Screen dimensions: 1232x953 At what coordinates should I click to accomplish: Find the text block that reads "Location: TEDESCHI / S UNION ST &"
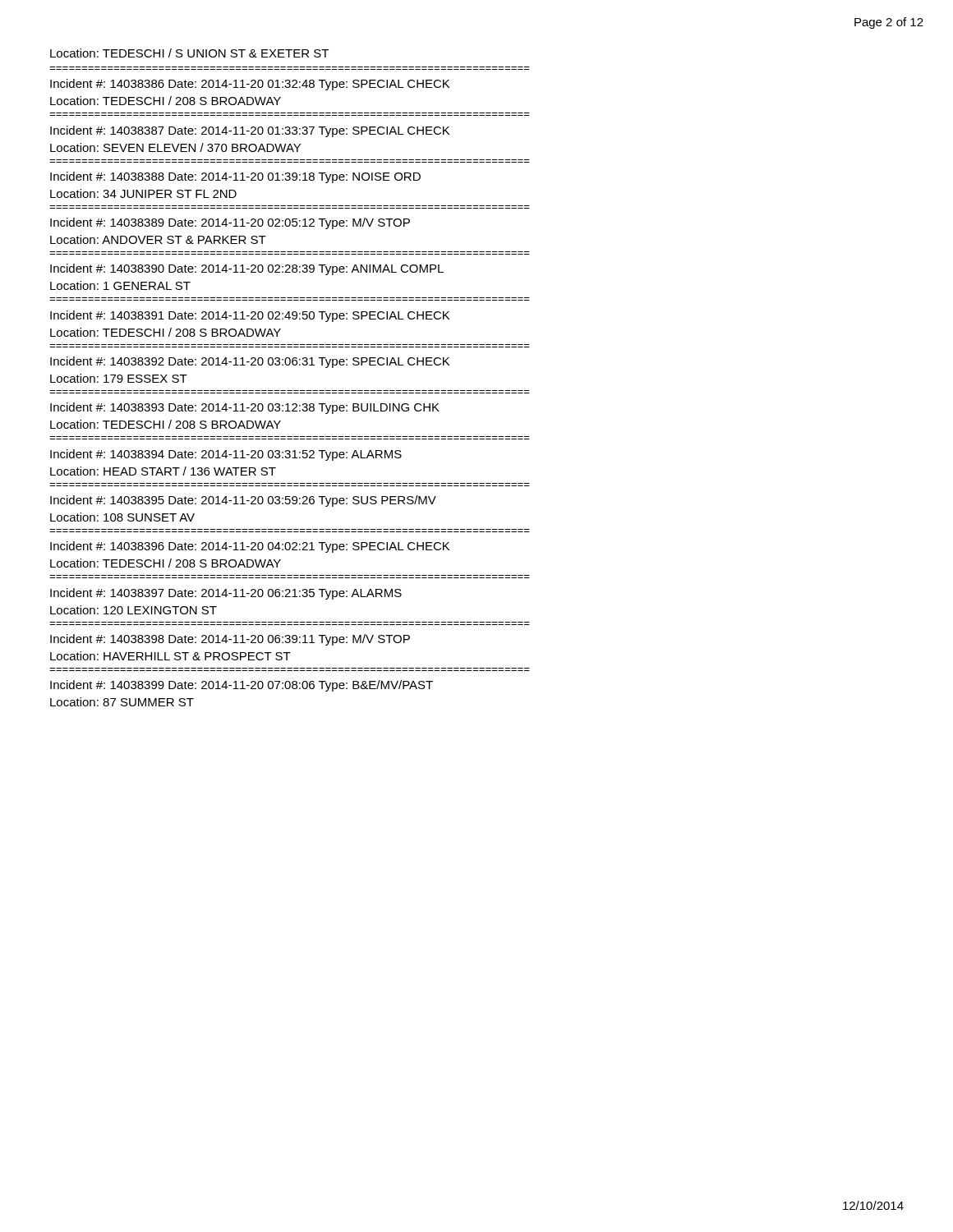coord(189,53)
